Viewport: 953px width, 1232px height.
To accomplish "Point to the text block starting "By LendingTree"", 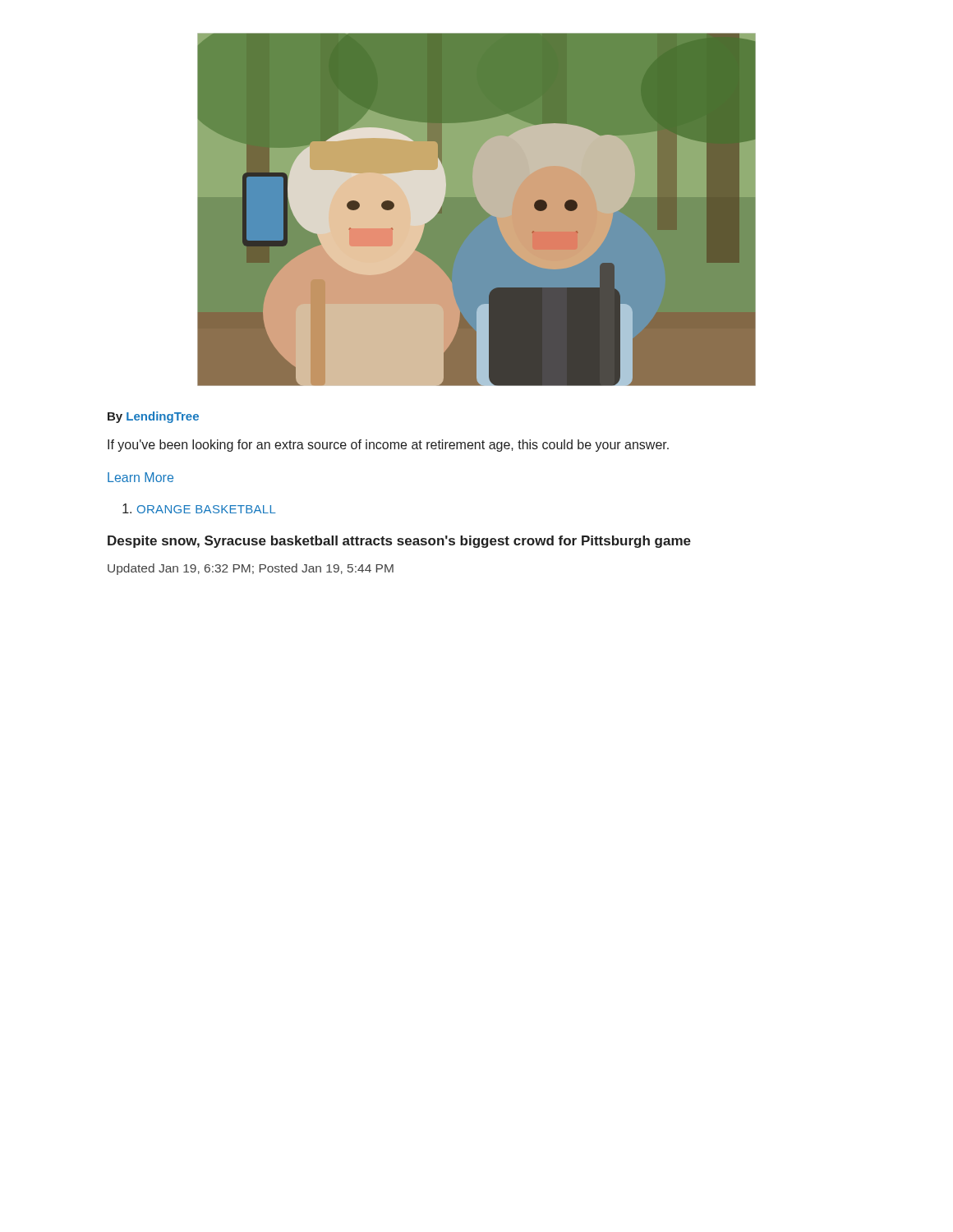I will [x=153, y=416].
